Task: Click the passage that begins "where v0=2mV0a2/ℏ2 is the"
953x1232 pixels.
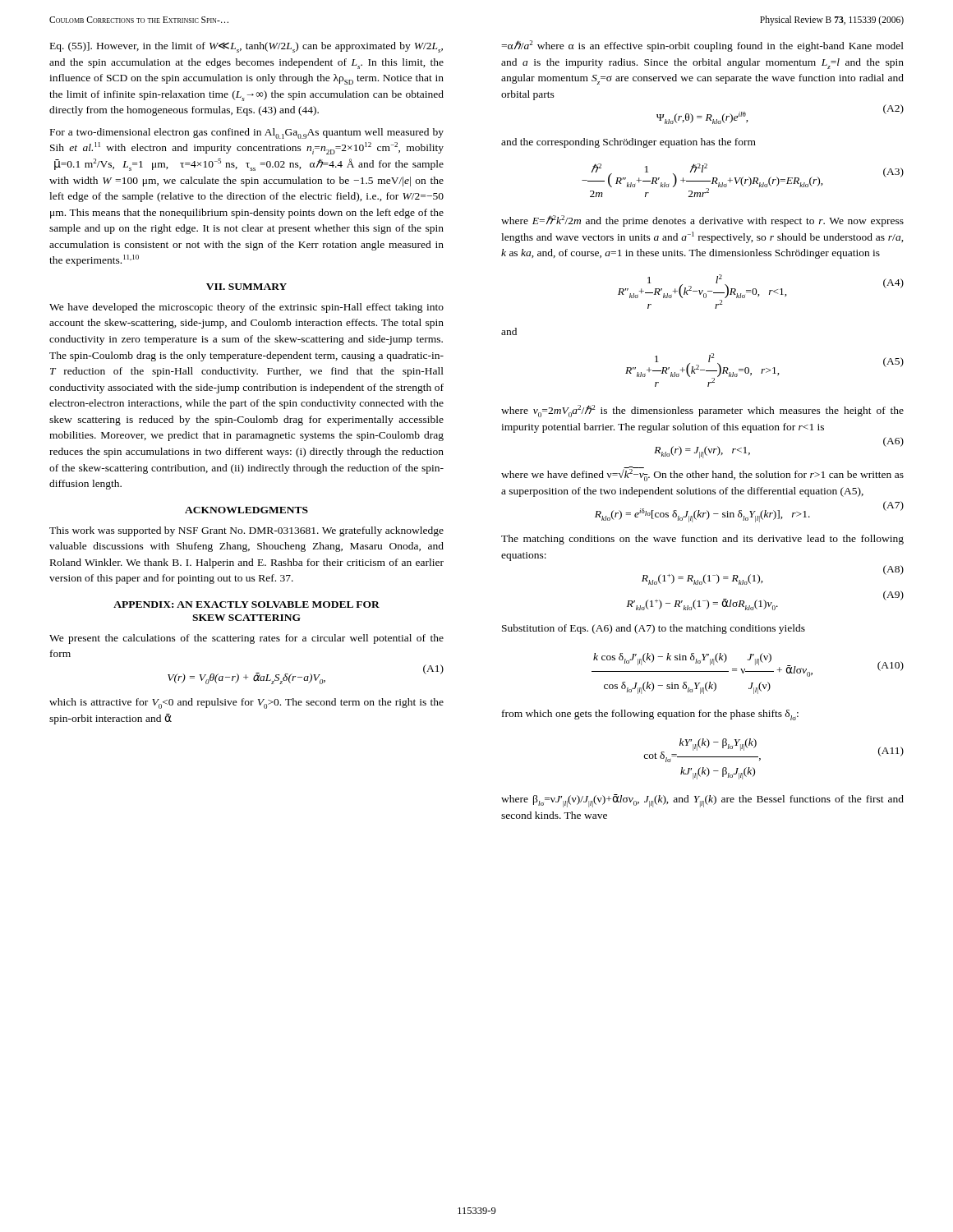Action: pyautogui.click(x=702, y=419)
